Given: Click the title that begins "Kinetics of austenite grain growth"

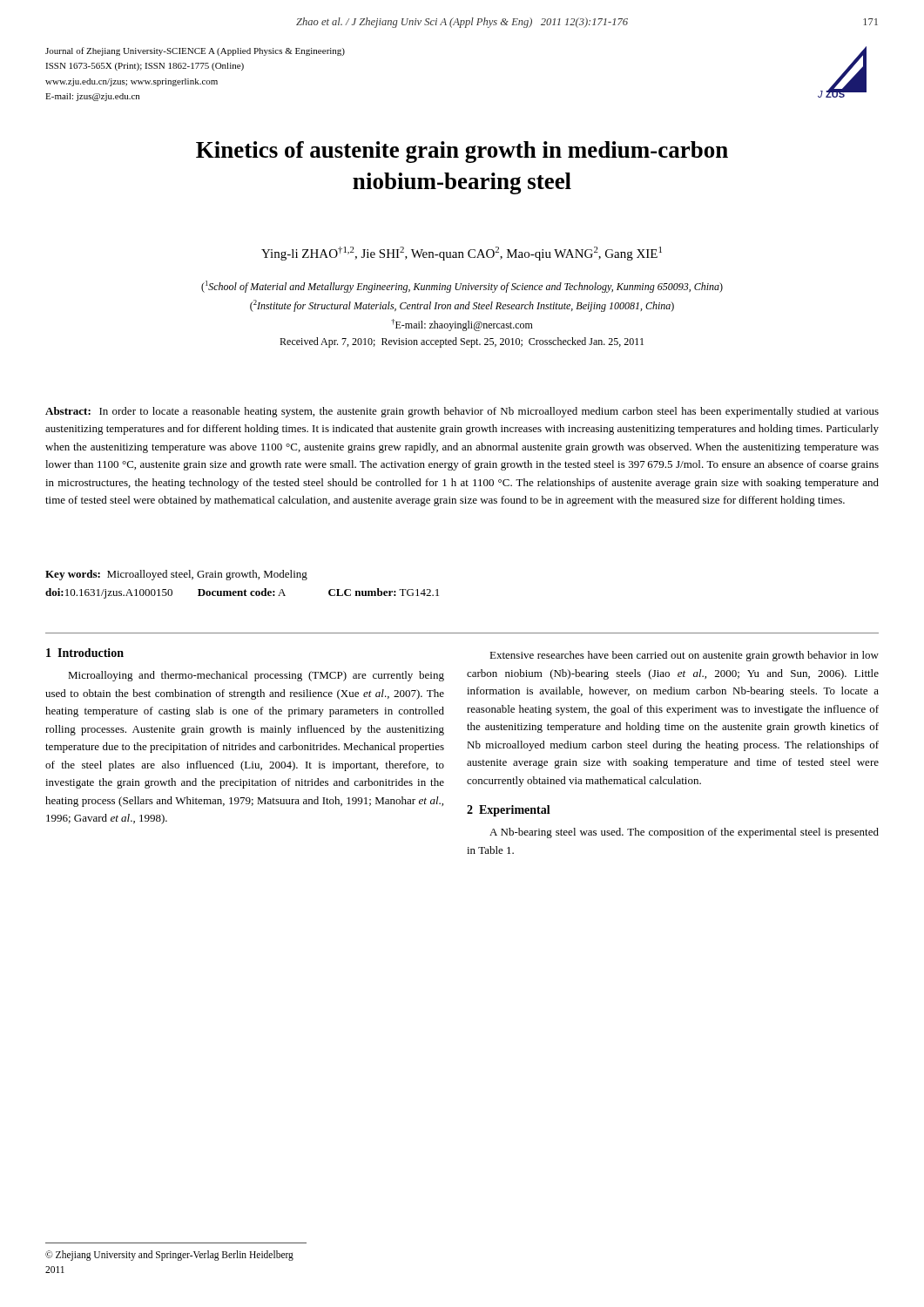Looking at the screenshot, I should click(x=462, y=166).
